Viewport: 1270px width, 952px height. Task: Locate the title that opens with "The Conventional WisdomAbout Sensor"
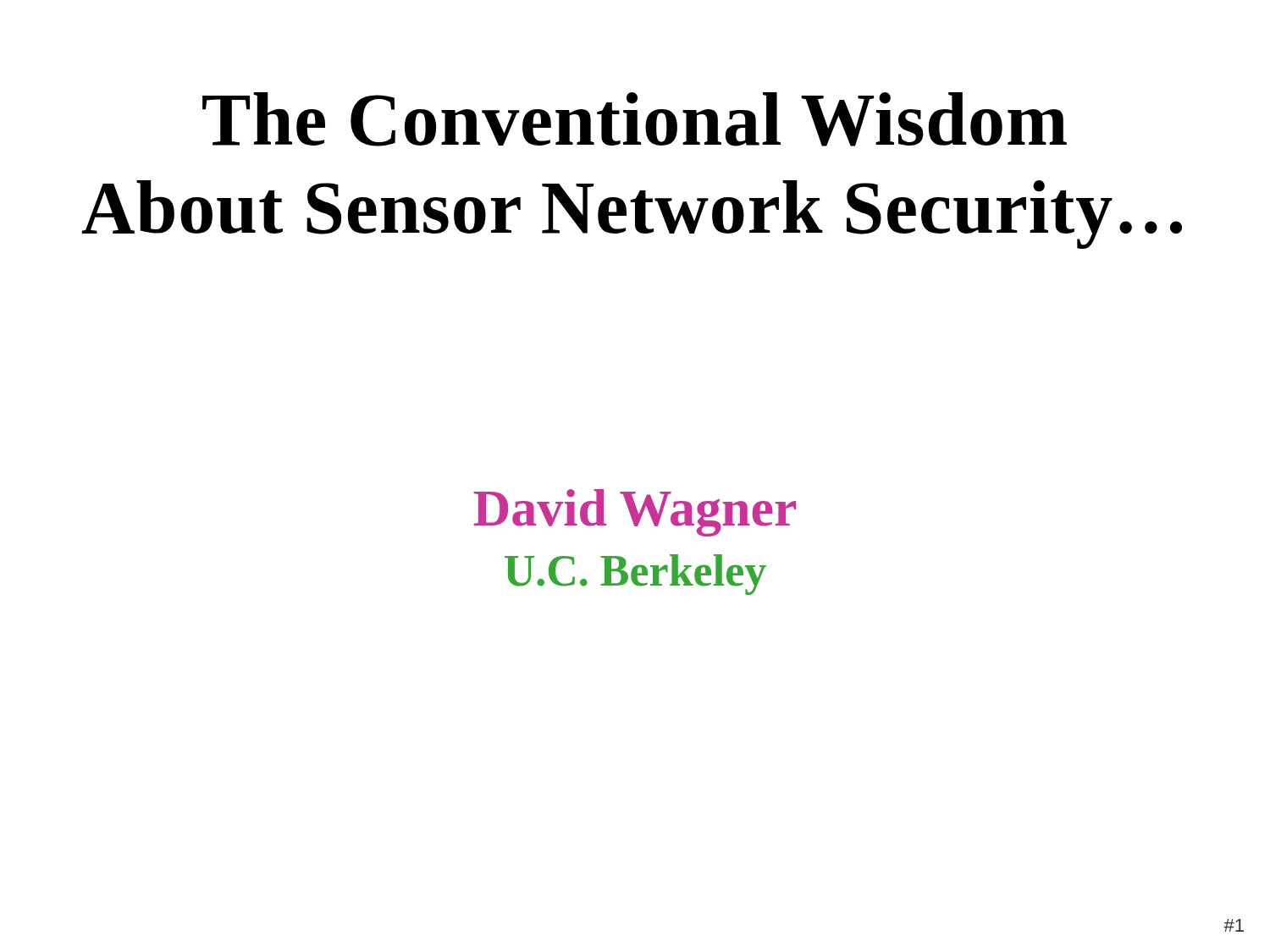635,164
